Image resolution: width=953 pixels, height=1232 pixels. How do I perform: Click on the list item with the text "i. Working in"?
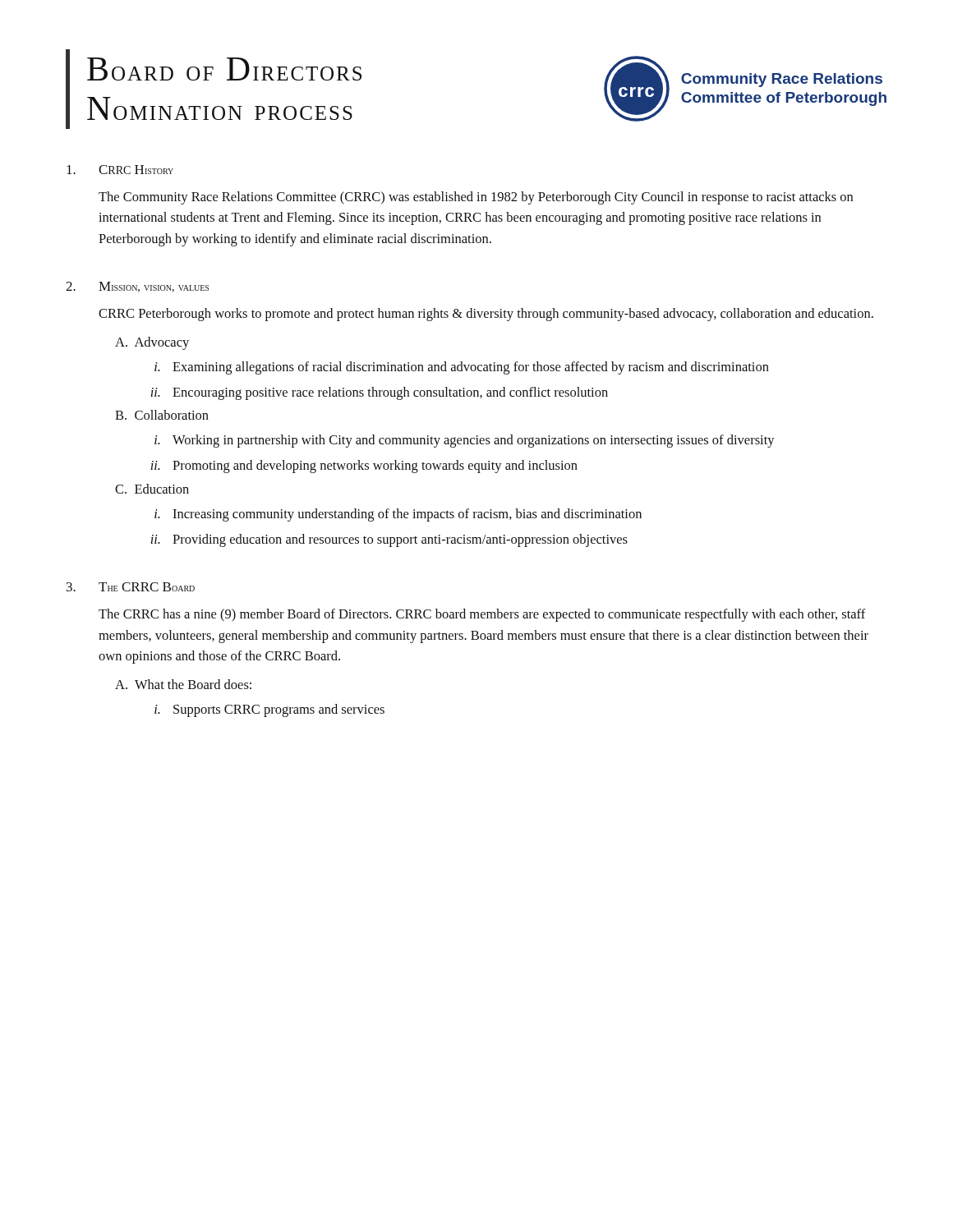[x=509, y=441]
